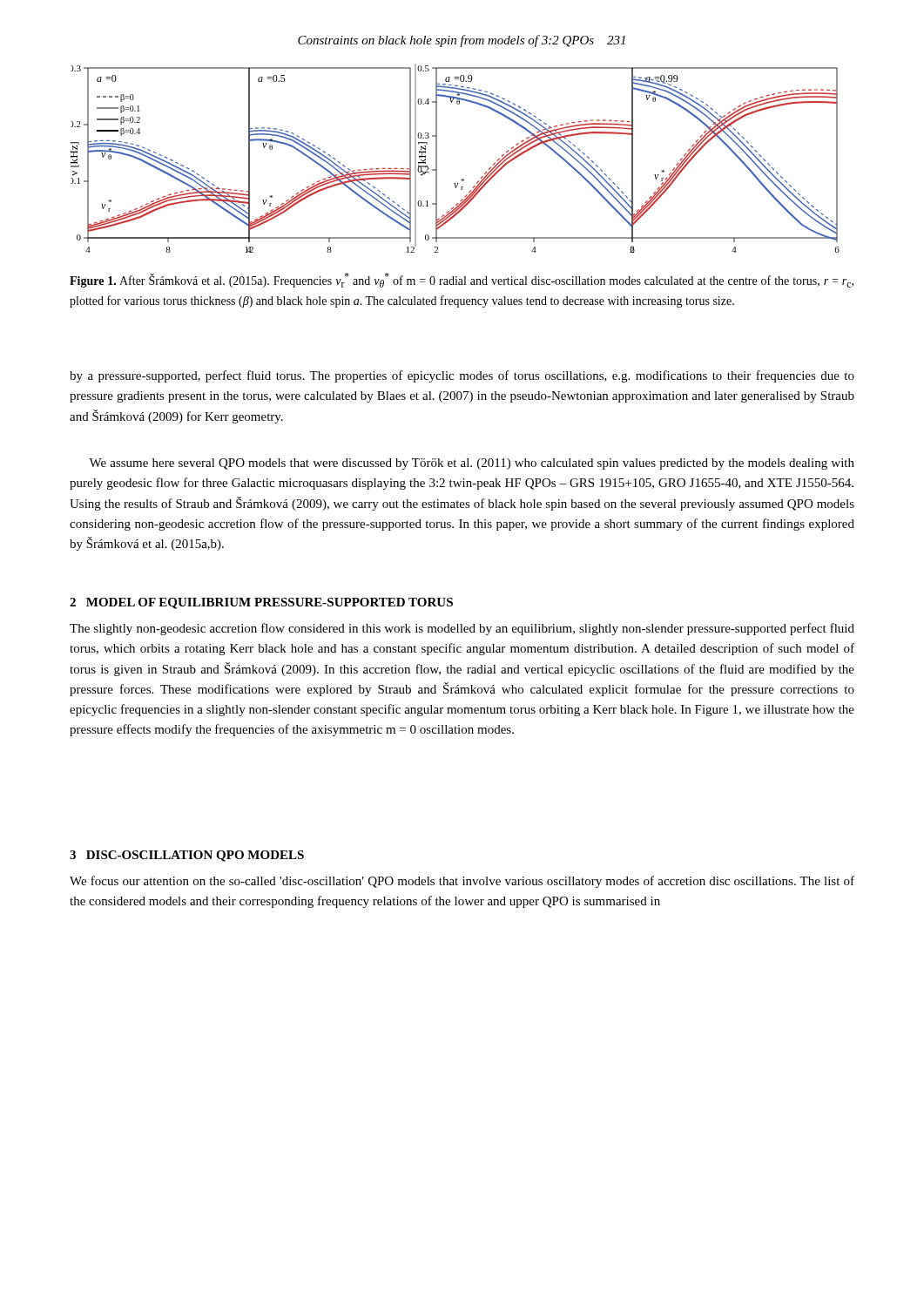Navigate to the region starting "We focus our attention"
The height and width of the screenshot is (1307, 924).
[462, 892]
